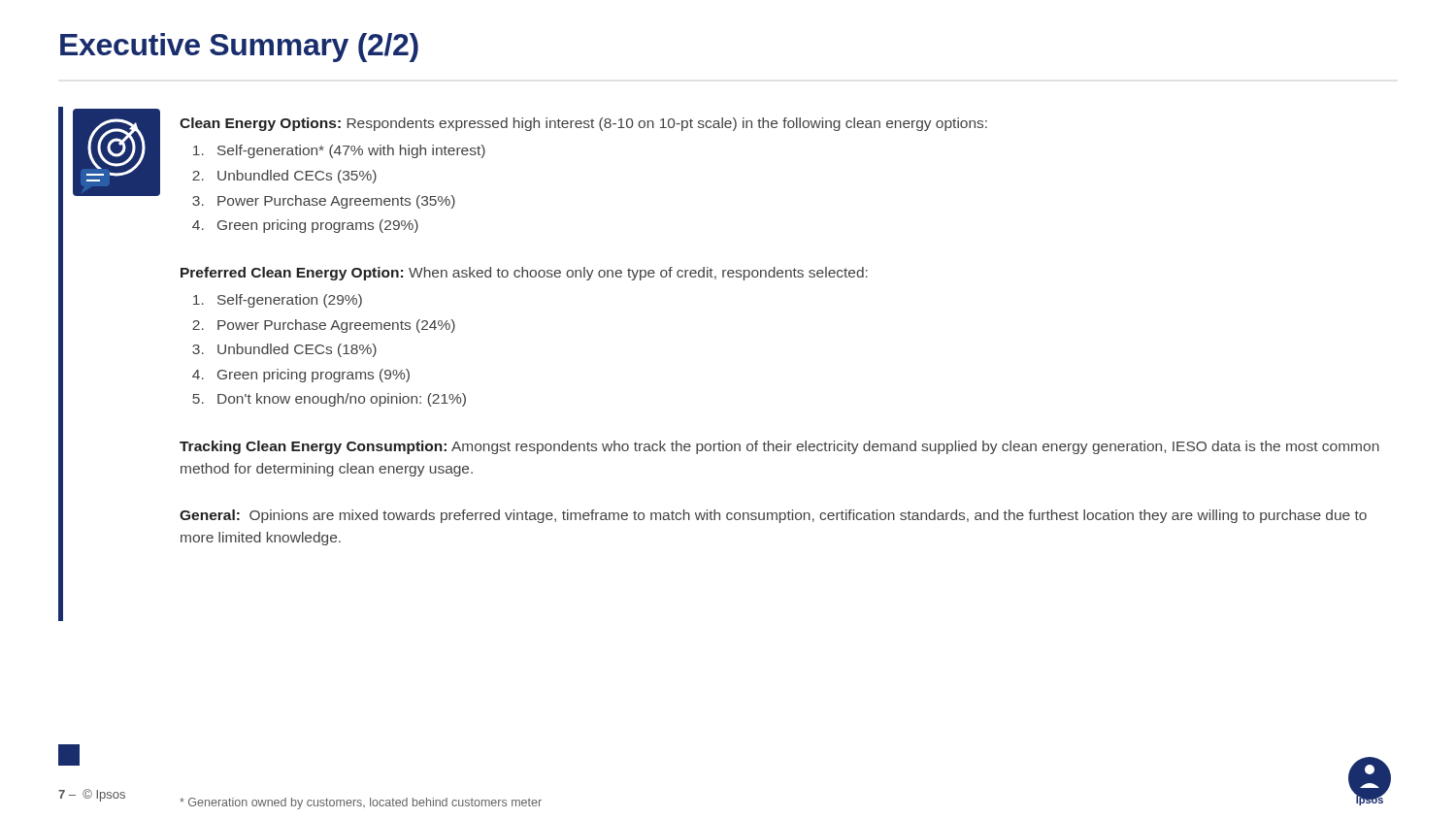Find the text block that says "Clean Energy Options:"

(x=583, y=124)
